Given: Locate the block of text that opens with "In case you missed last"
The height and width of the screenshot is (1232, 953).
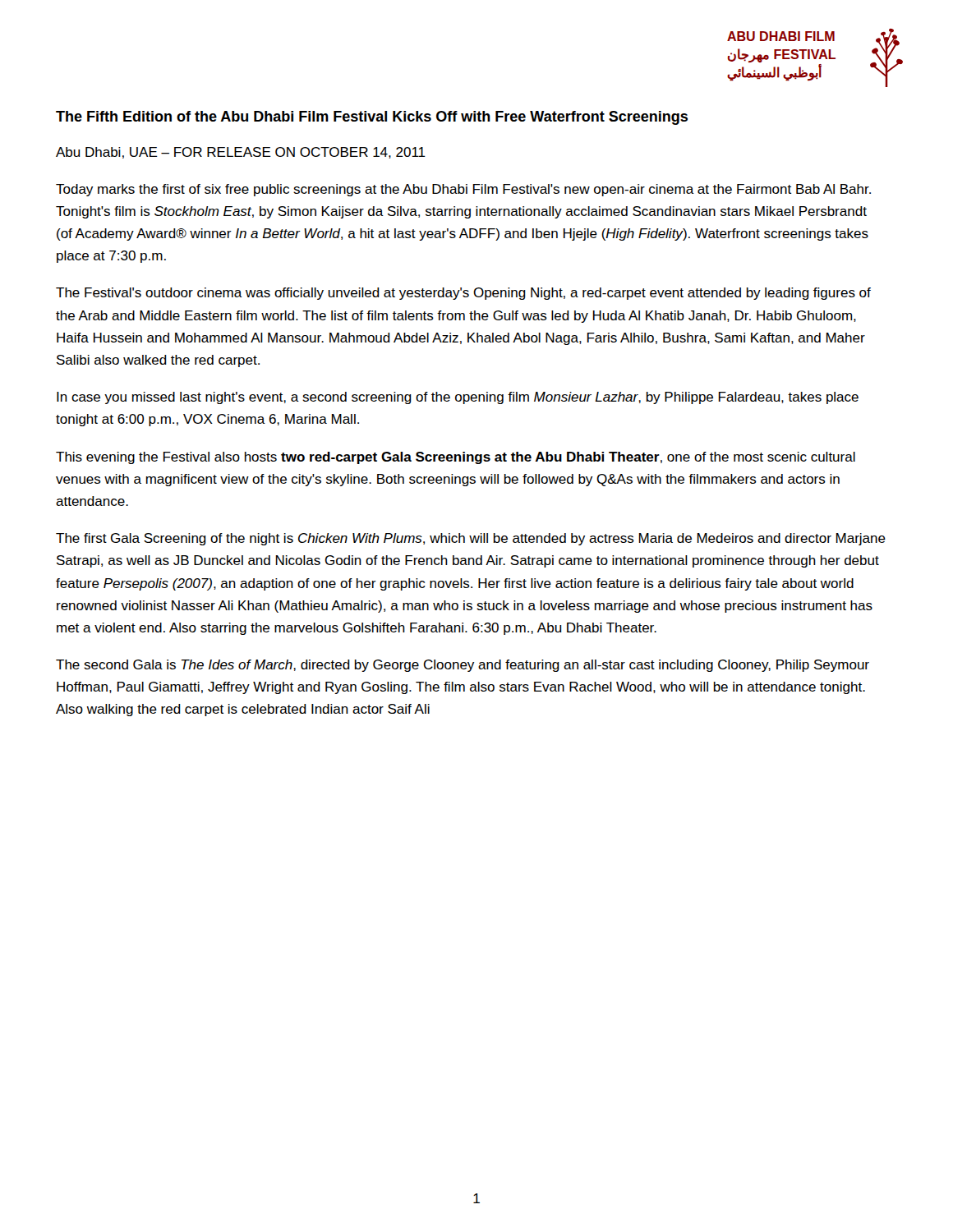Looking at the screenshot, I should click(x=457, y=408).
